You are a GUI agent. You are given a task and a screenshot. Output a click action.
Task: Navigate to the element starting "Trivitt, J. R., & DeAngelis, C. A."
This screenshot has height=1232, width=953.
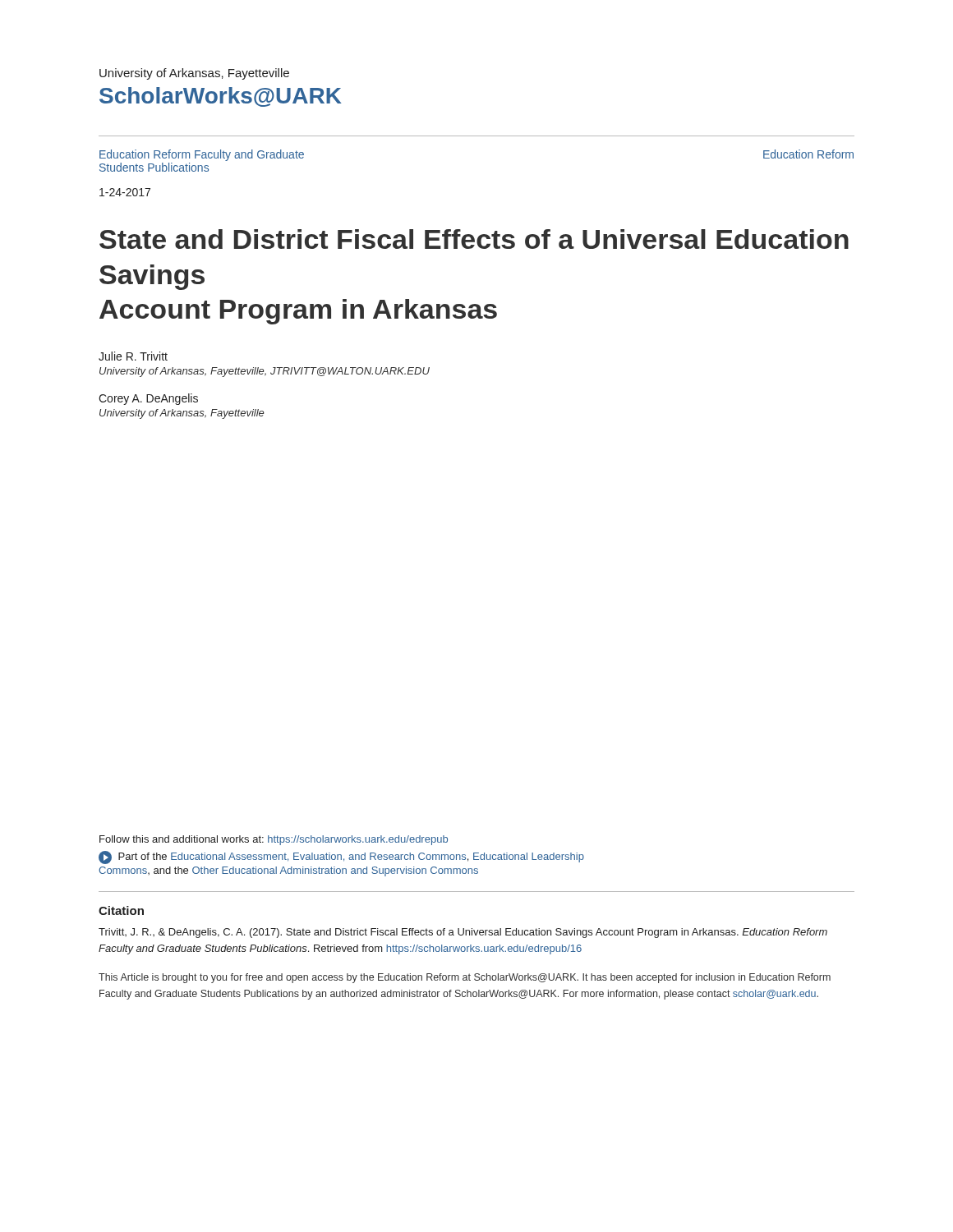[x=463, y=940]
